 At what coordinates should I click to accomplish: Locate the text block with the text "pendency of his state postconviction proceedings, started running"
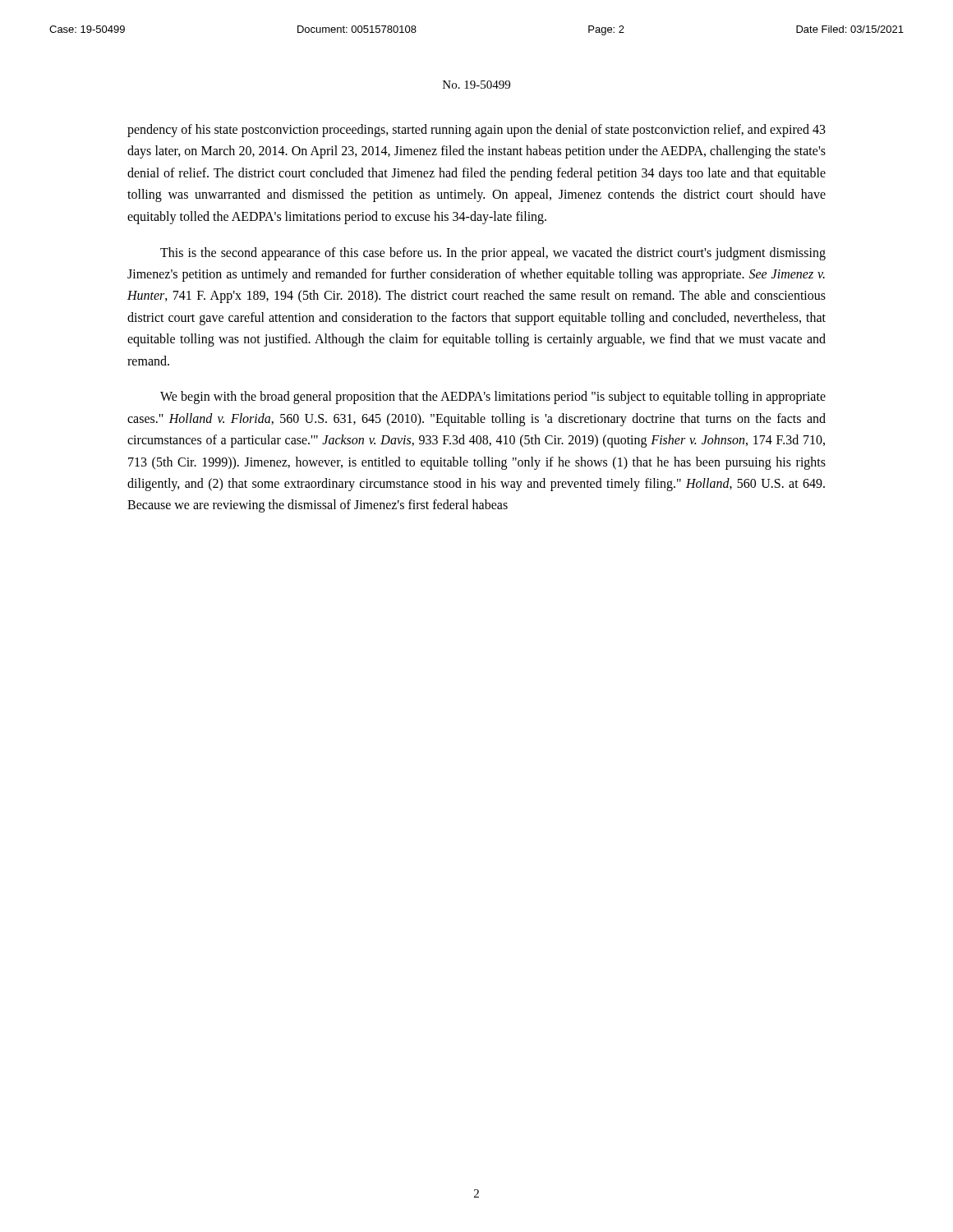coord(476,173)
